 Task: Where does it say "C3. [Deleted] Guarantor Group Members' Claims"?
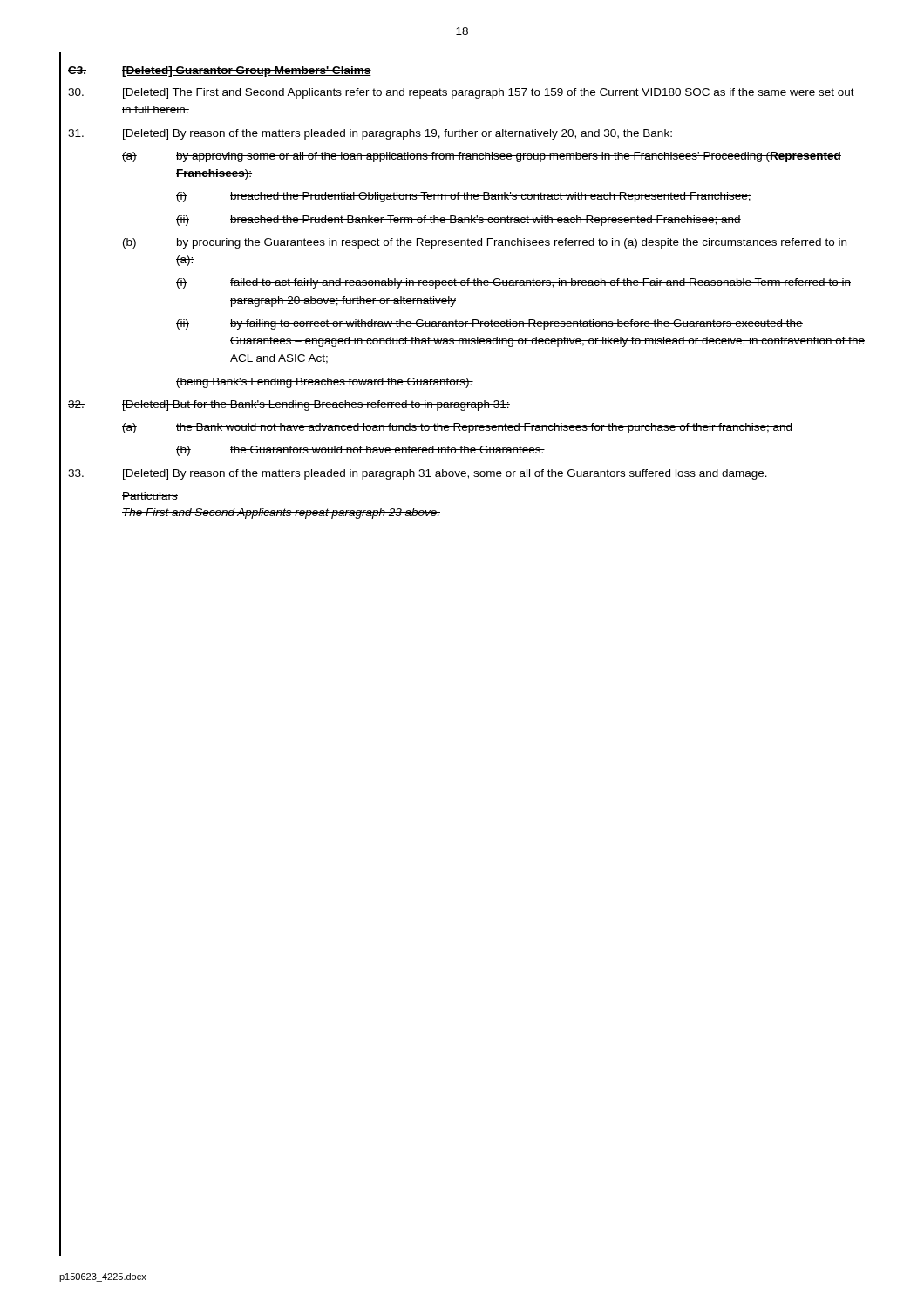[219, 70]
